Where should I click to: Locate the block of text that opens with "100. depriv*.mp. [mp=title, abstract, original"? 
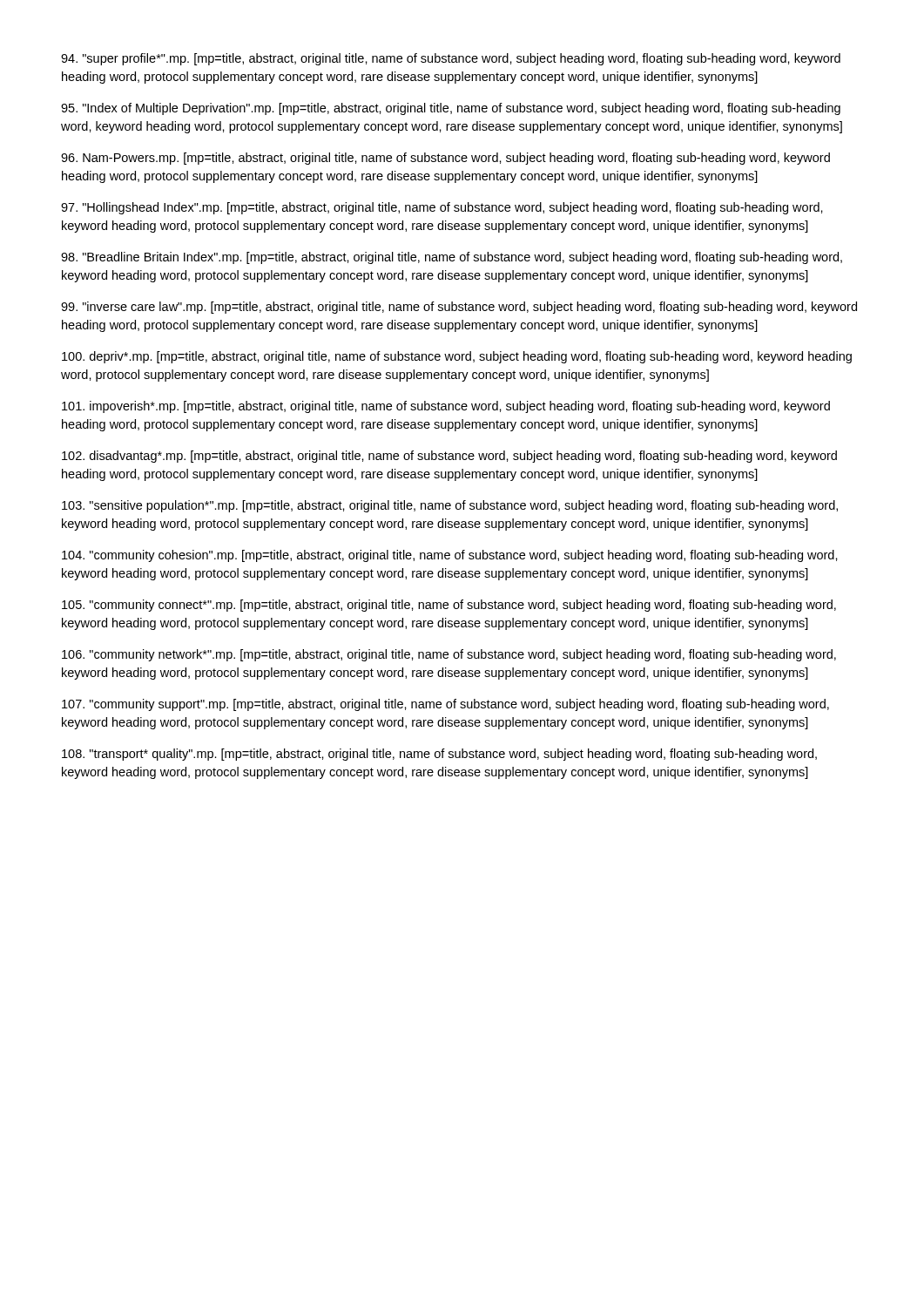[x=457, y=366]
